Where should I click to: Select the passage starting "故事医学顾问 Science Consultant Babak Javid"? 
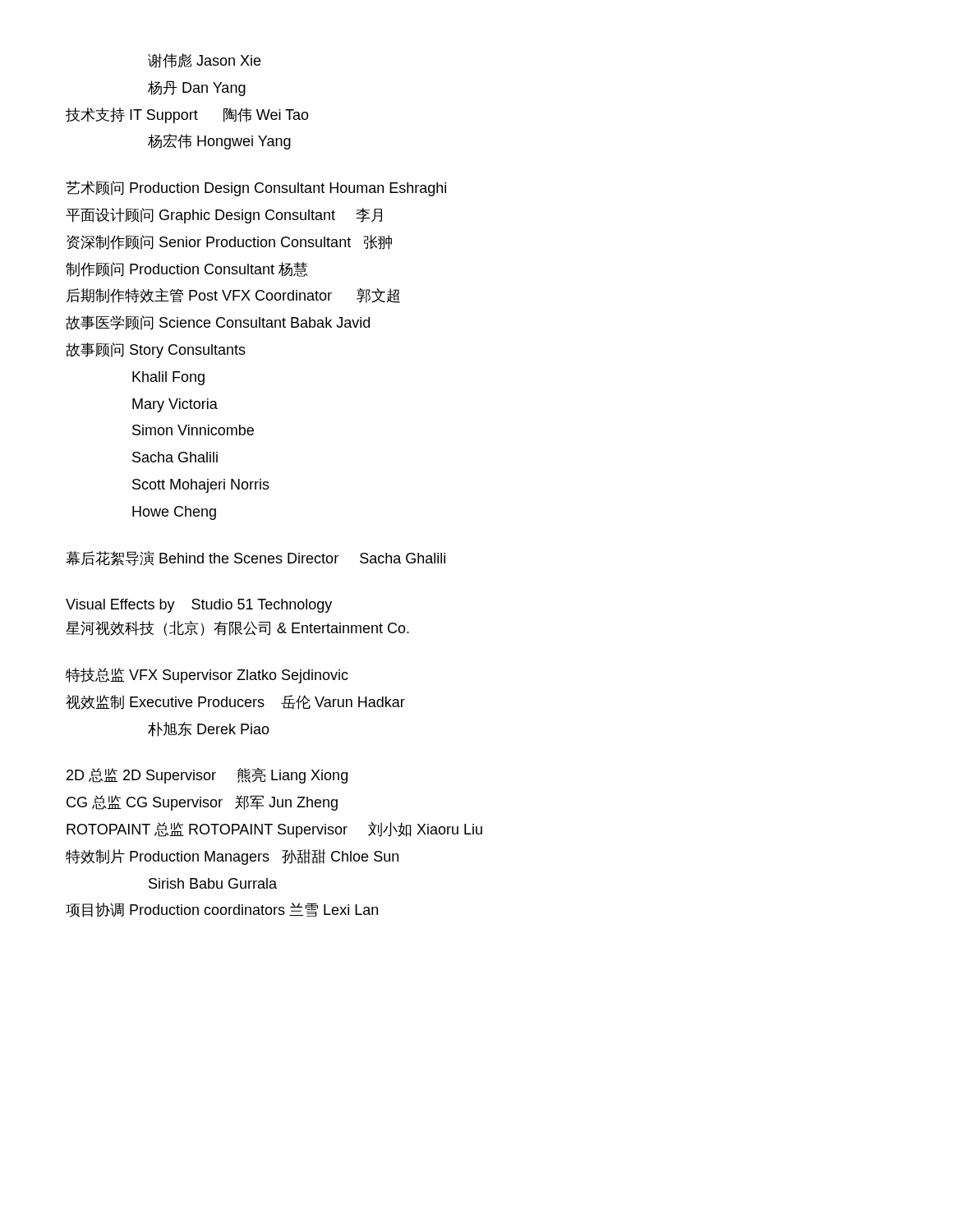click(x=218, y=323)
